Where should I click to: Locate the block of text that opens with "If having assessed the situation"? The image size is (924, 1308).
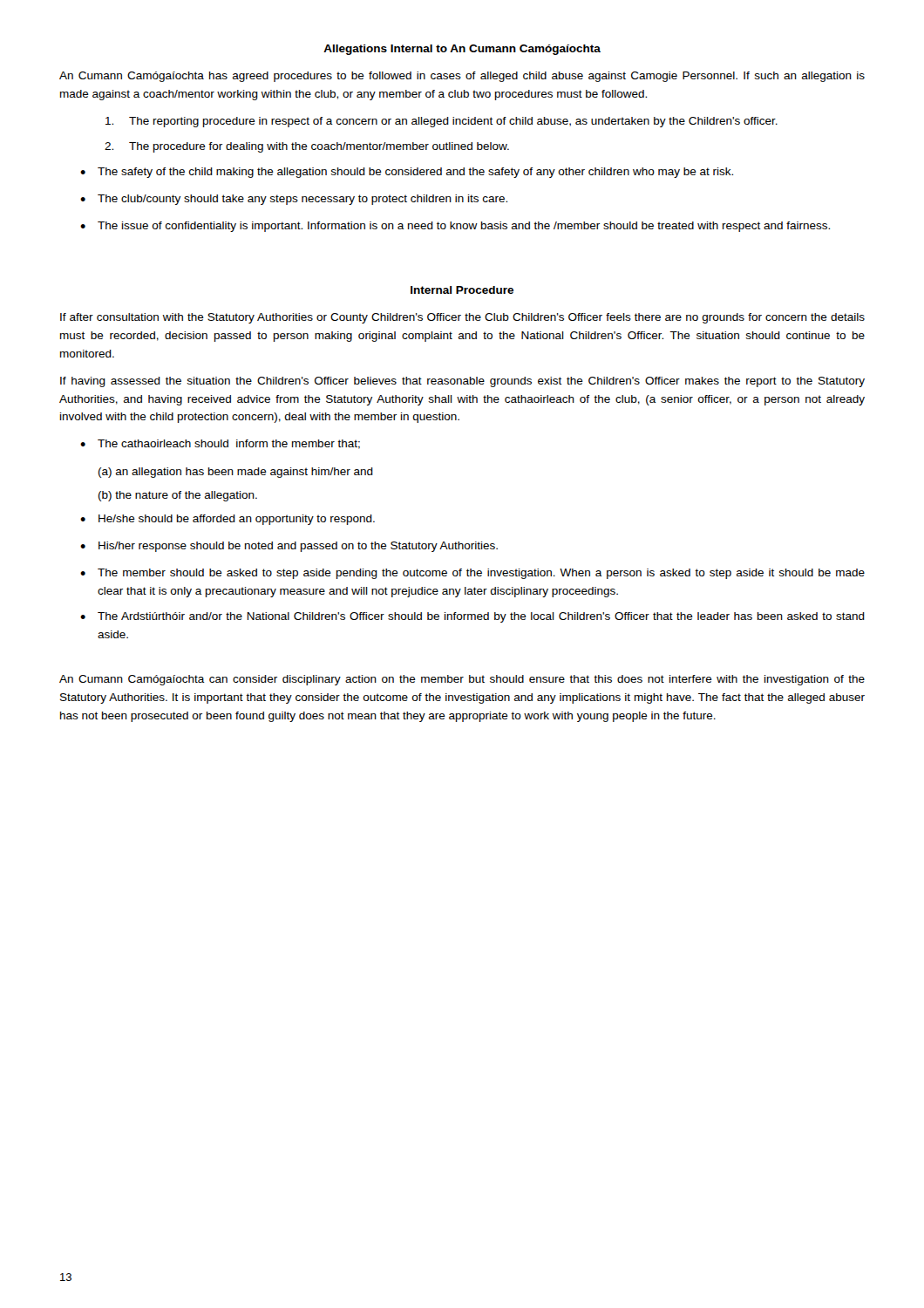tap(462, 399)
